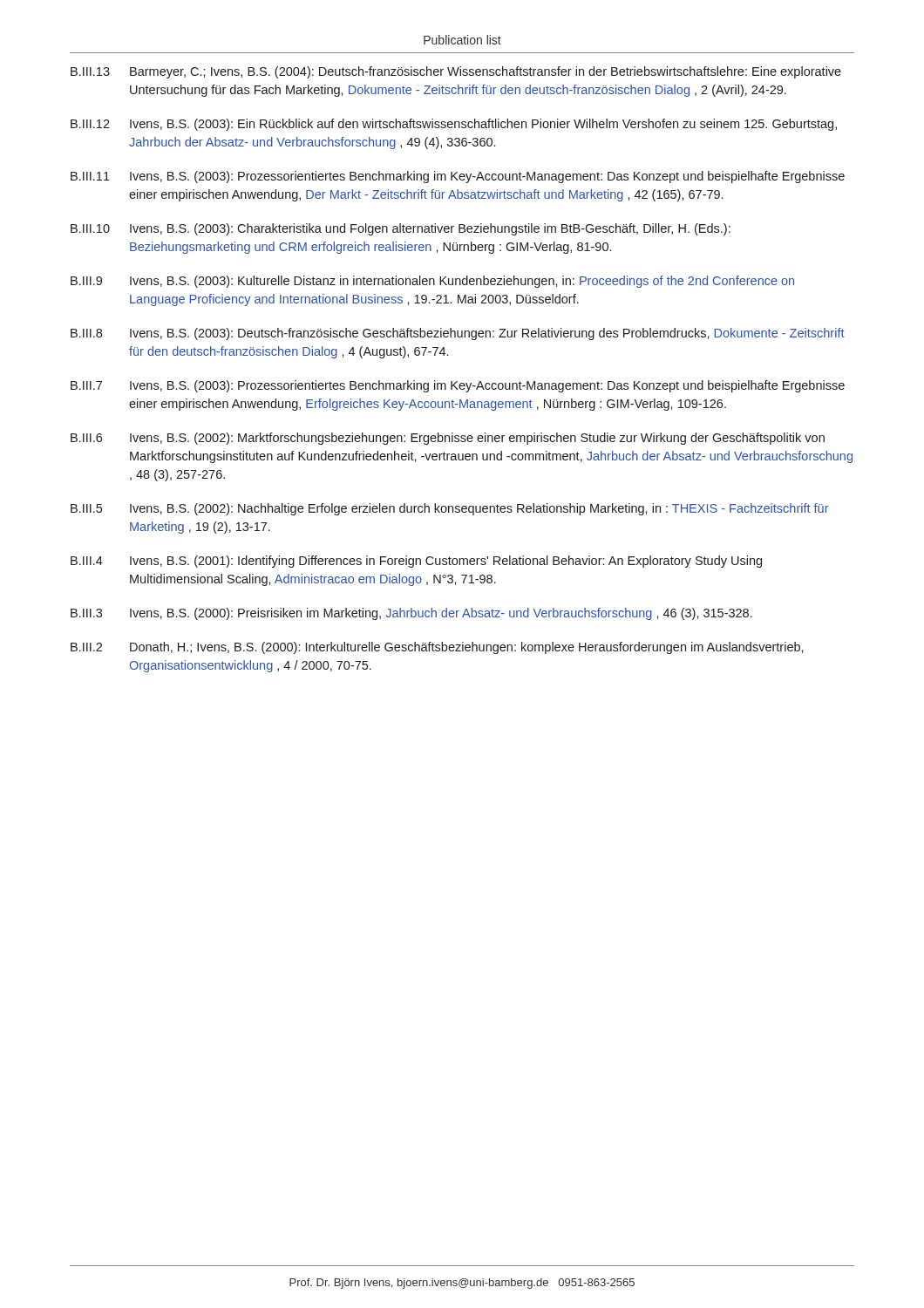Locate the list item that says "B.III.12 Ivens, B.S. (2003): Ein Rückblick auf den"

coord(462,133)
